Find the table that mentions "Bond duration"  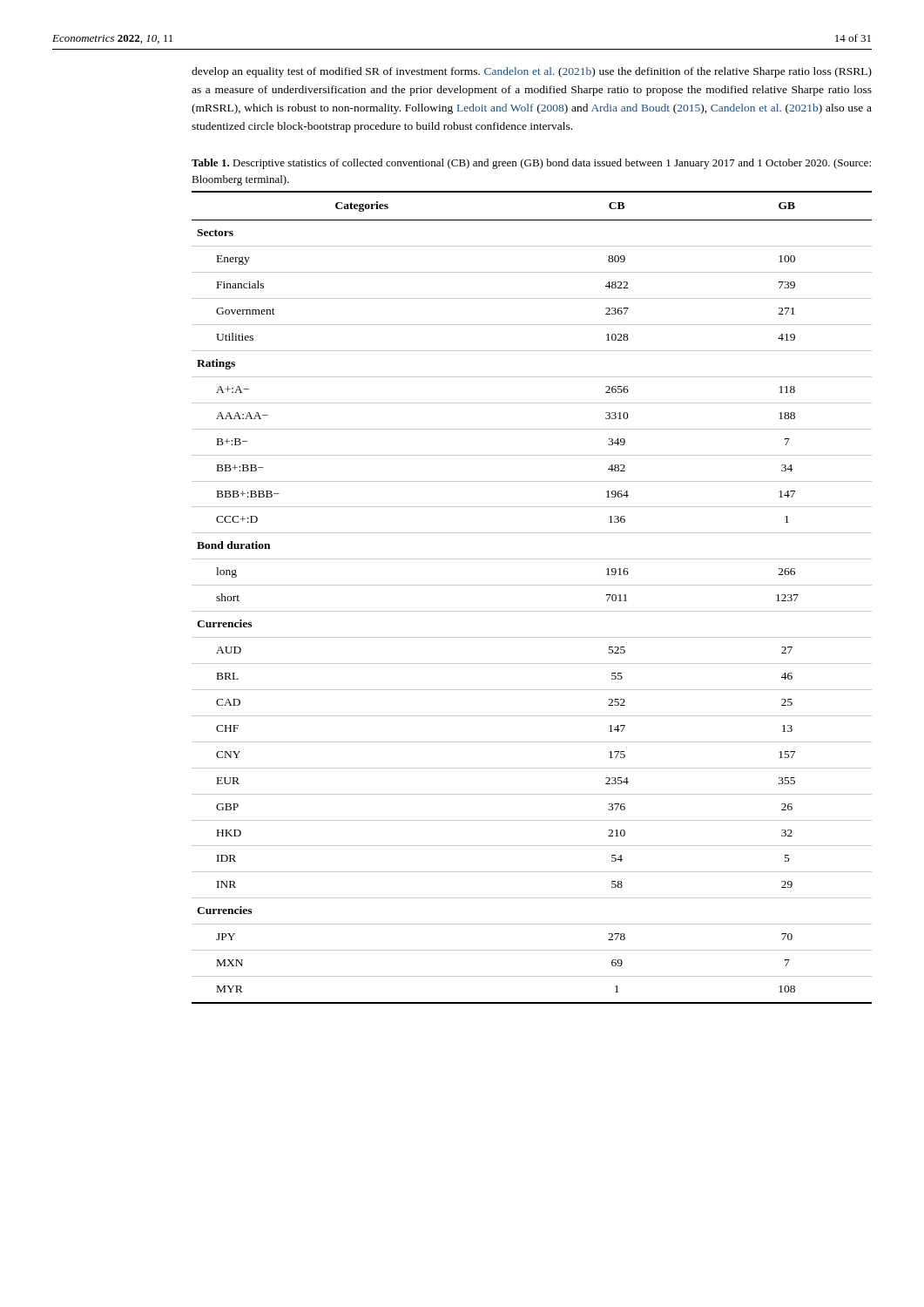[532, 597]
